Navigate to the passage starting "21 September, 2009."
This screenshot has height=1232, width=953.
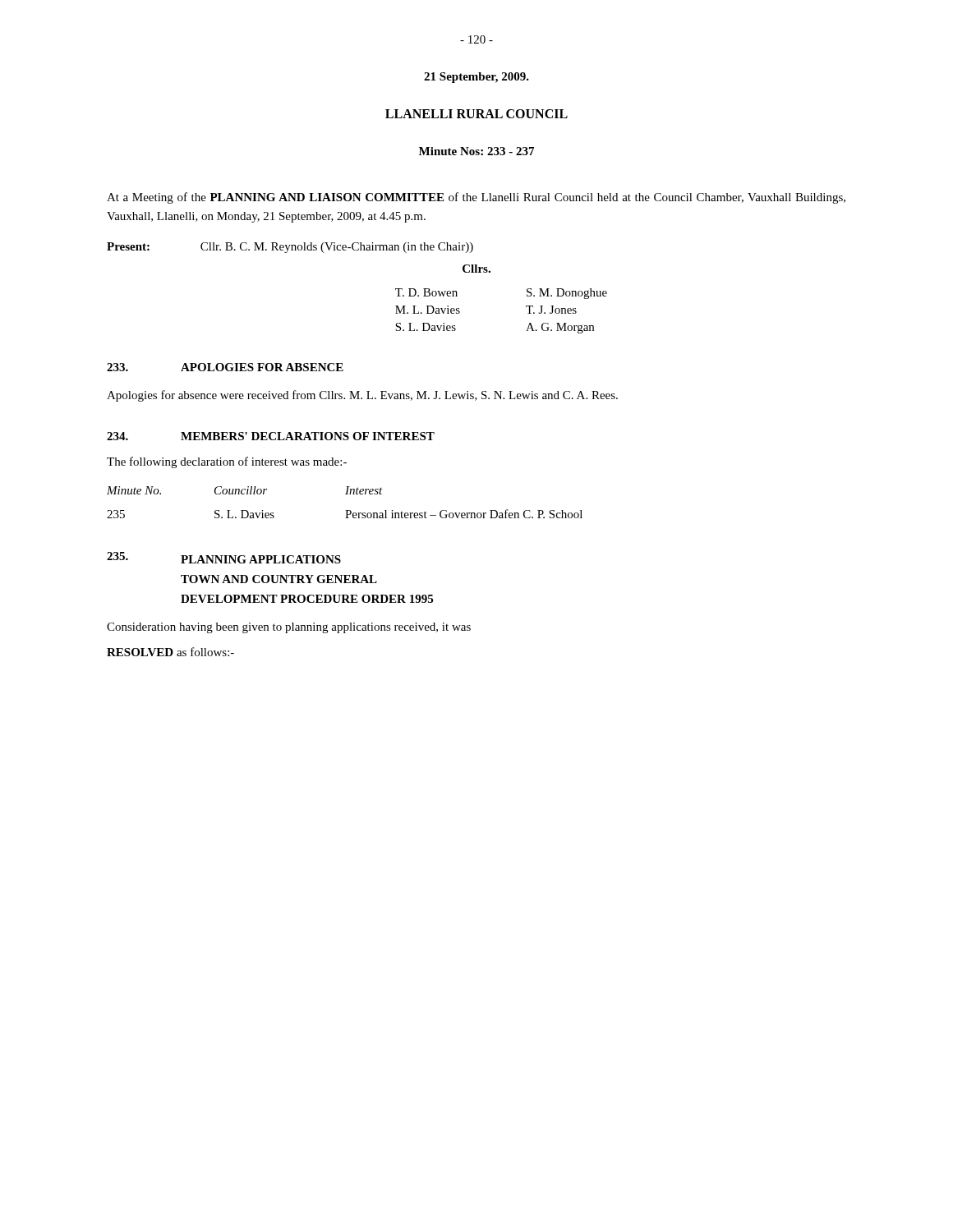(x=476, y=76)
